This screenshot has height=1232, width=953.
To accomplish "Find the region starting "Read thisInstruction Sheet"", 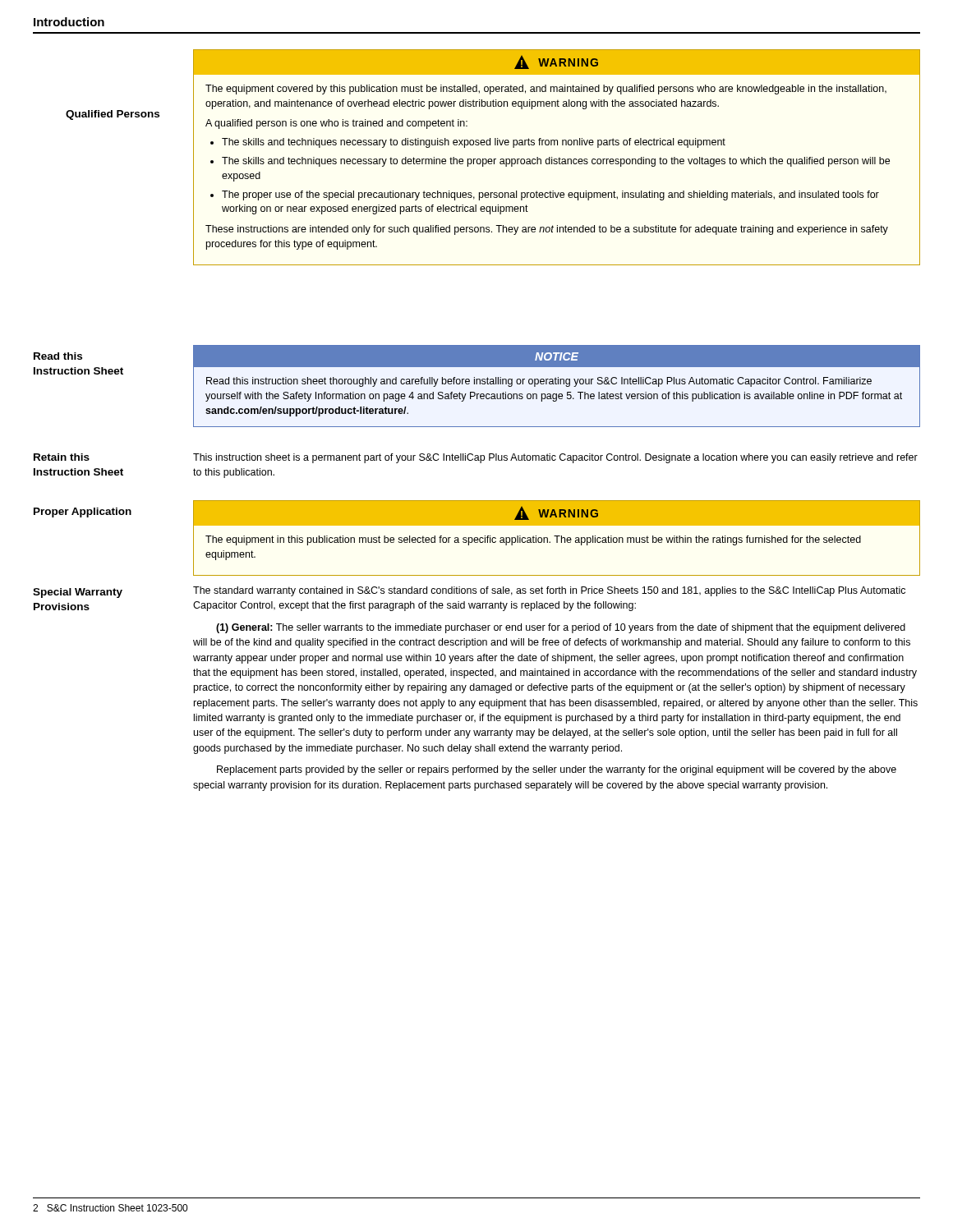I will coord(78,364).
